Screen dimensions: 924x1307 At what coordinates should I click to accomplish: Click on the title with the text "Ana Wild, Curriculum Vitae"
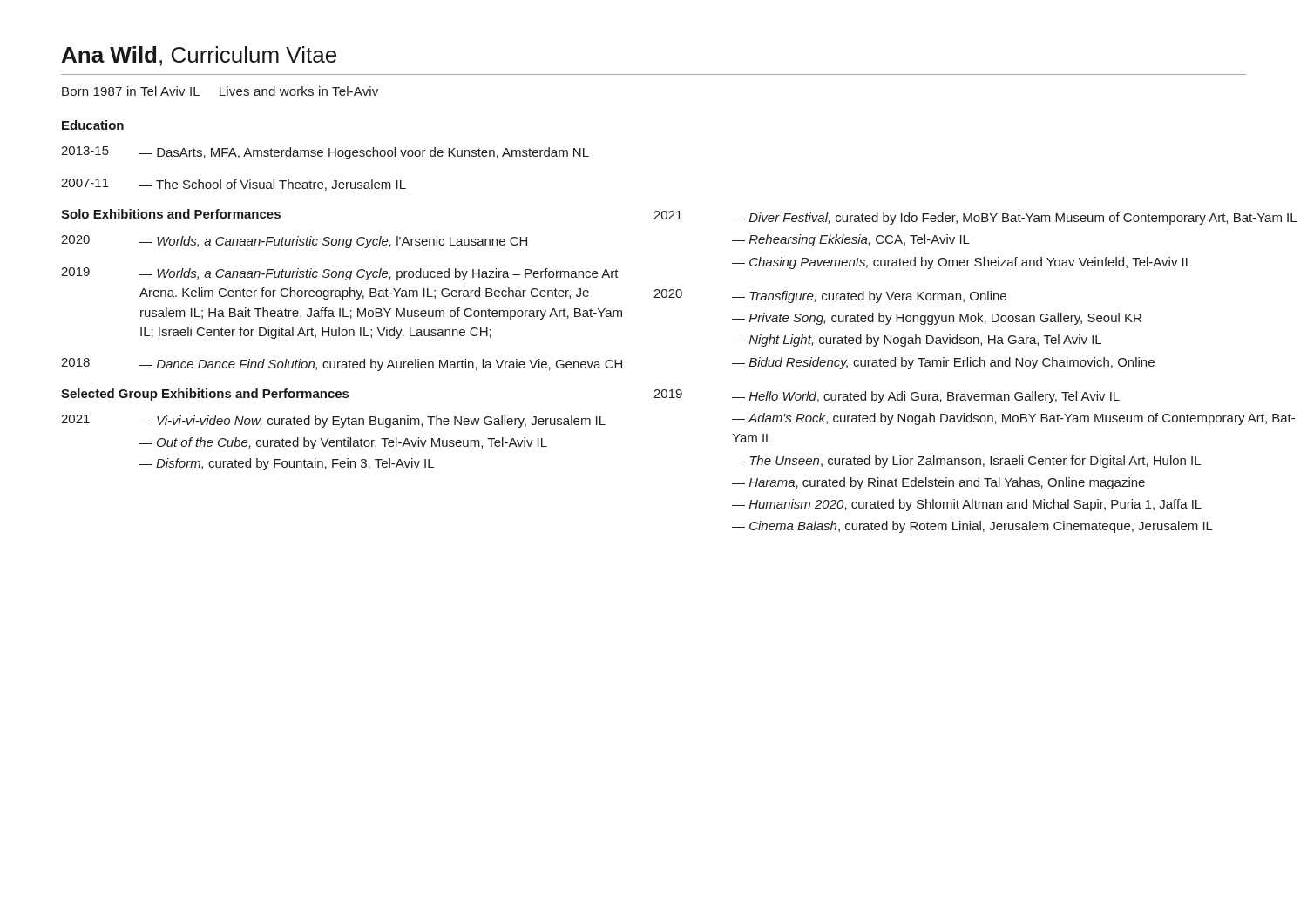click(199, 56)
